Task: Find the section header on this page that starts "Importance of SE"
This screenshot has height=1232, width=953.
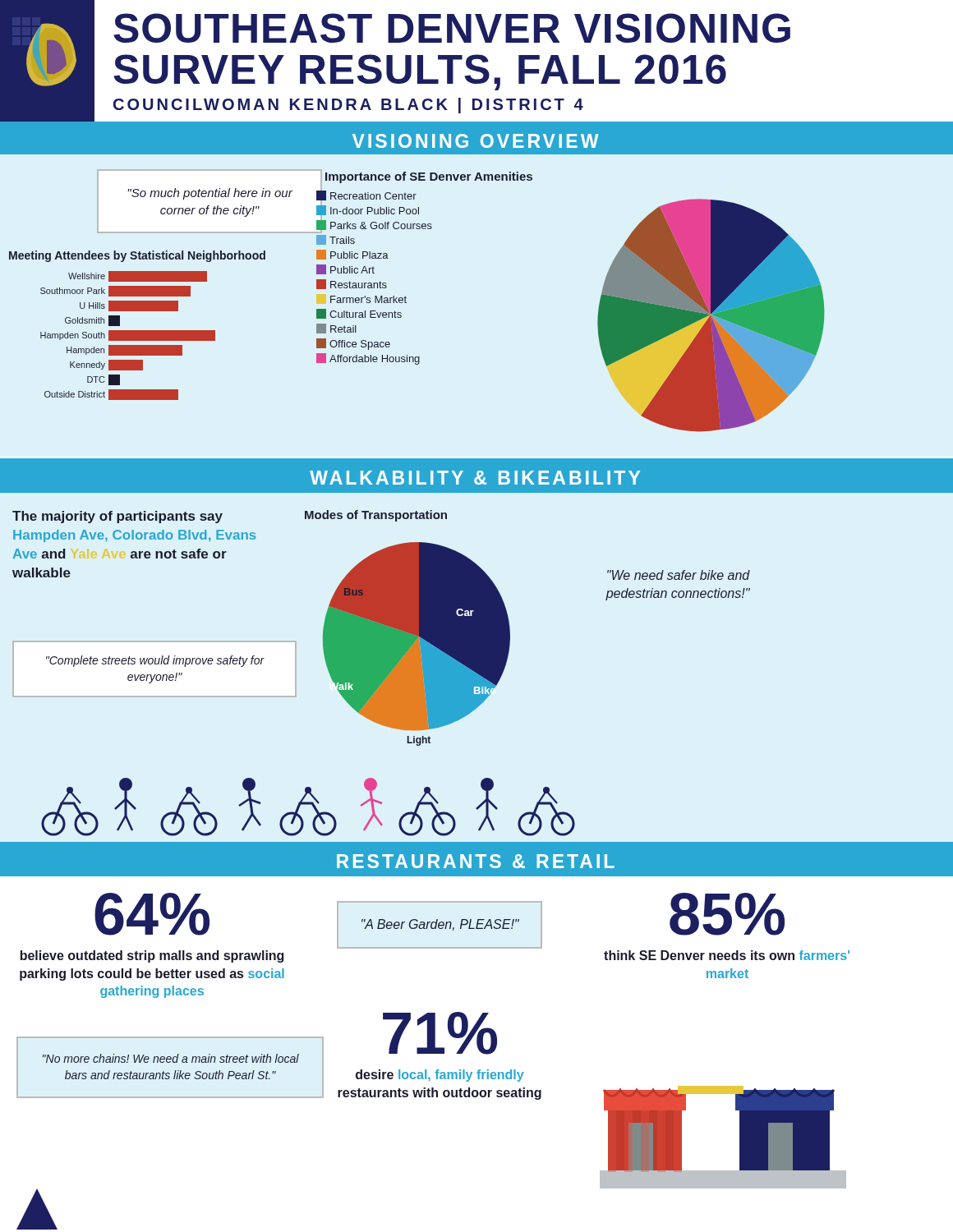Action: [429, 176]
